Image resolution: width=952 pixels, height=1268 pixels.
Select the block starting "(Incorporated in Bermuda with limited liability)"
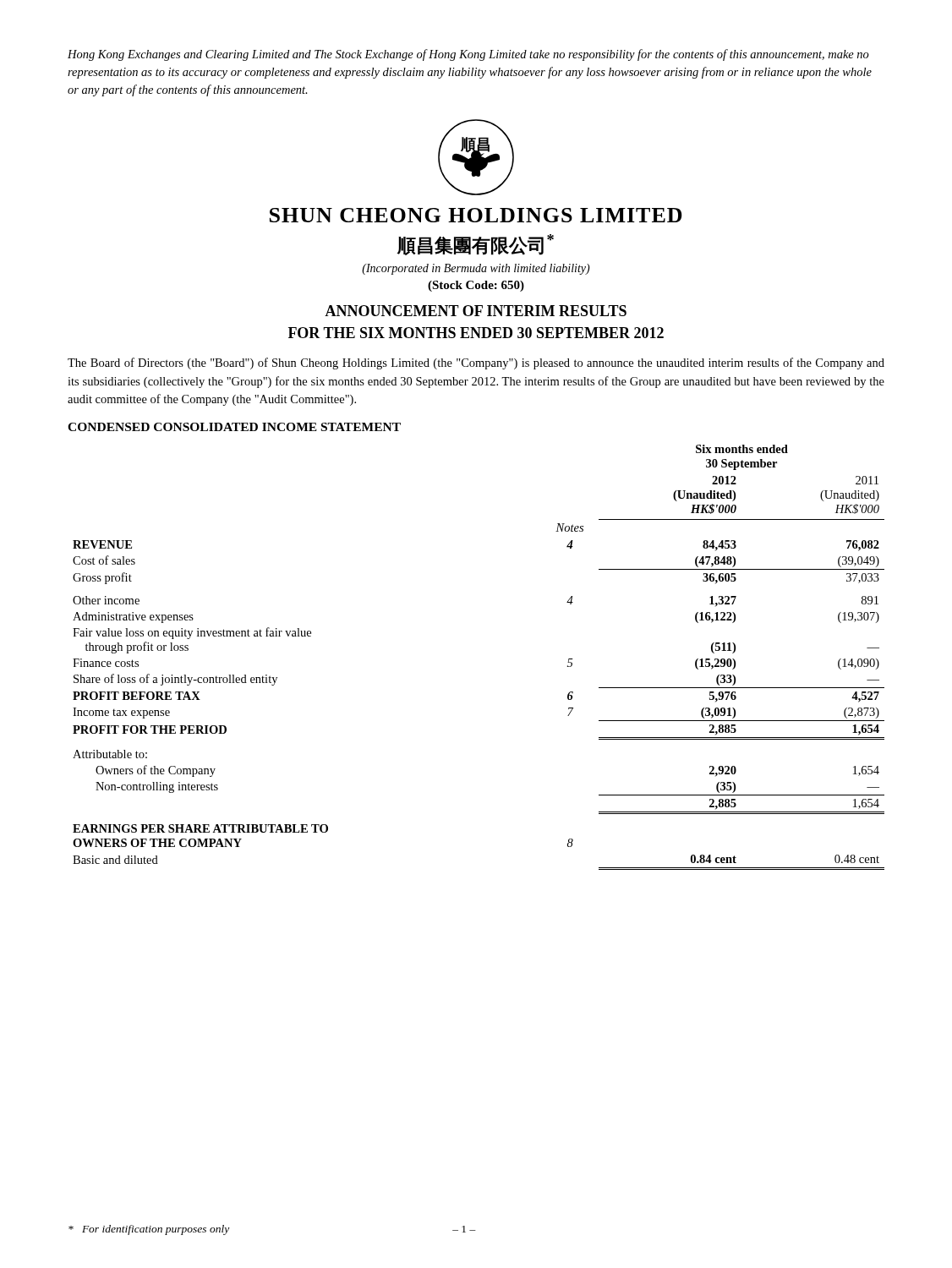tap(476, 269)
